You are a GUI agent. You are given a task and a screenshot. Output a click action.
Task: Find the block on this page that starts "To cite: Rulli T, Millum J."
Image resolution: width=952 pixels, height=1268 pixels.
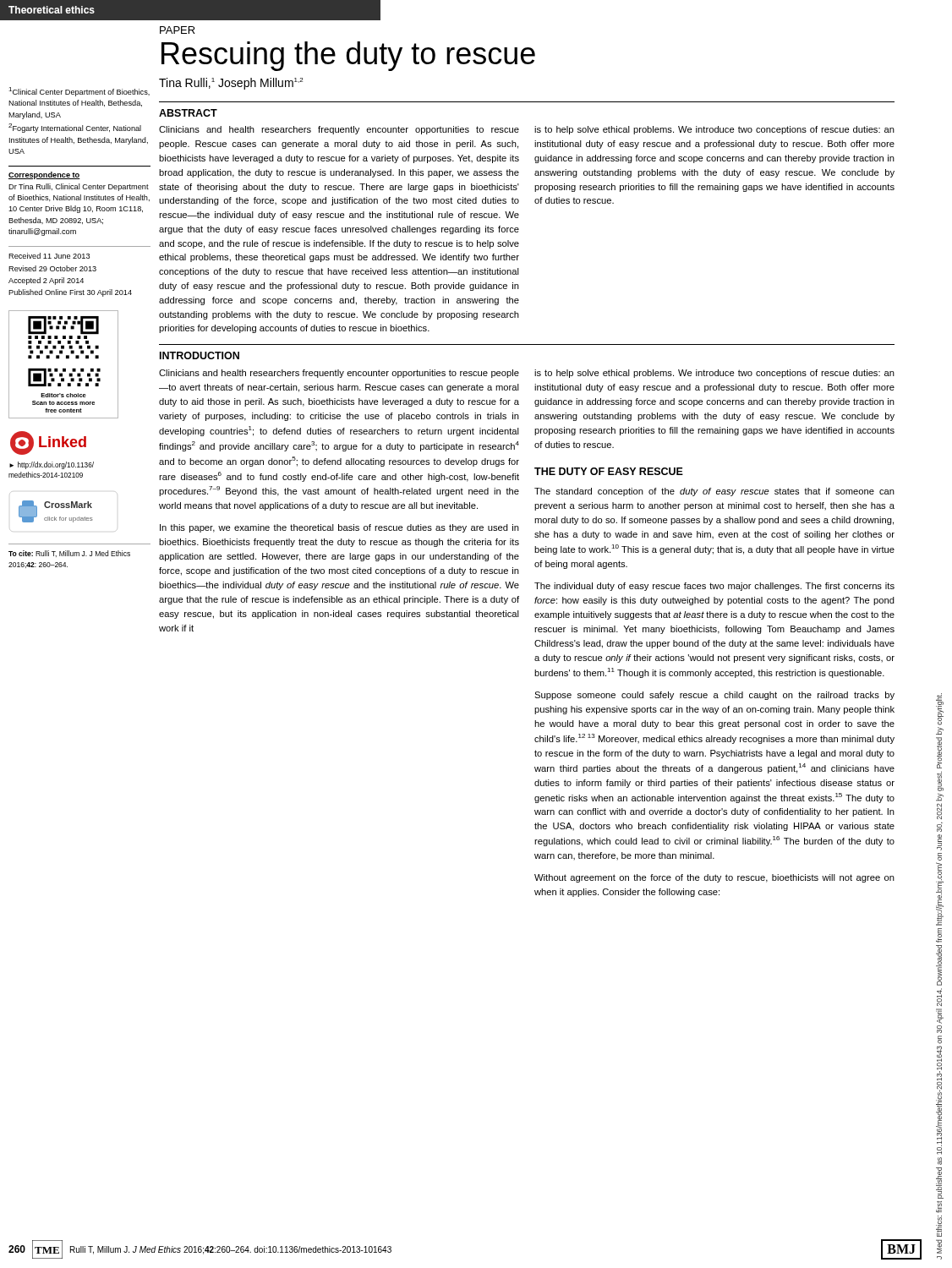pyautogui.click(x=69, y=559)
